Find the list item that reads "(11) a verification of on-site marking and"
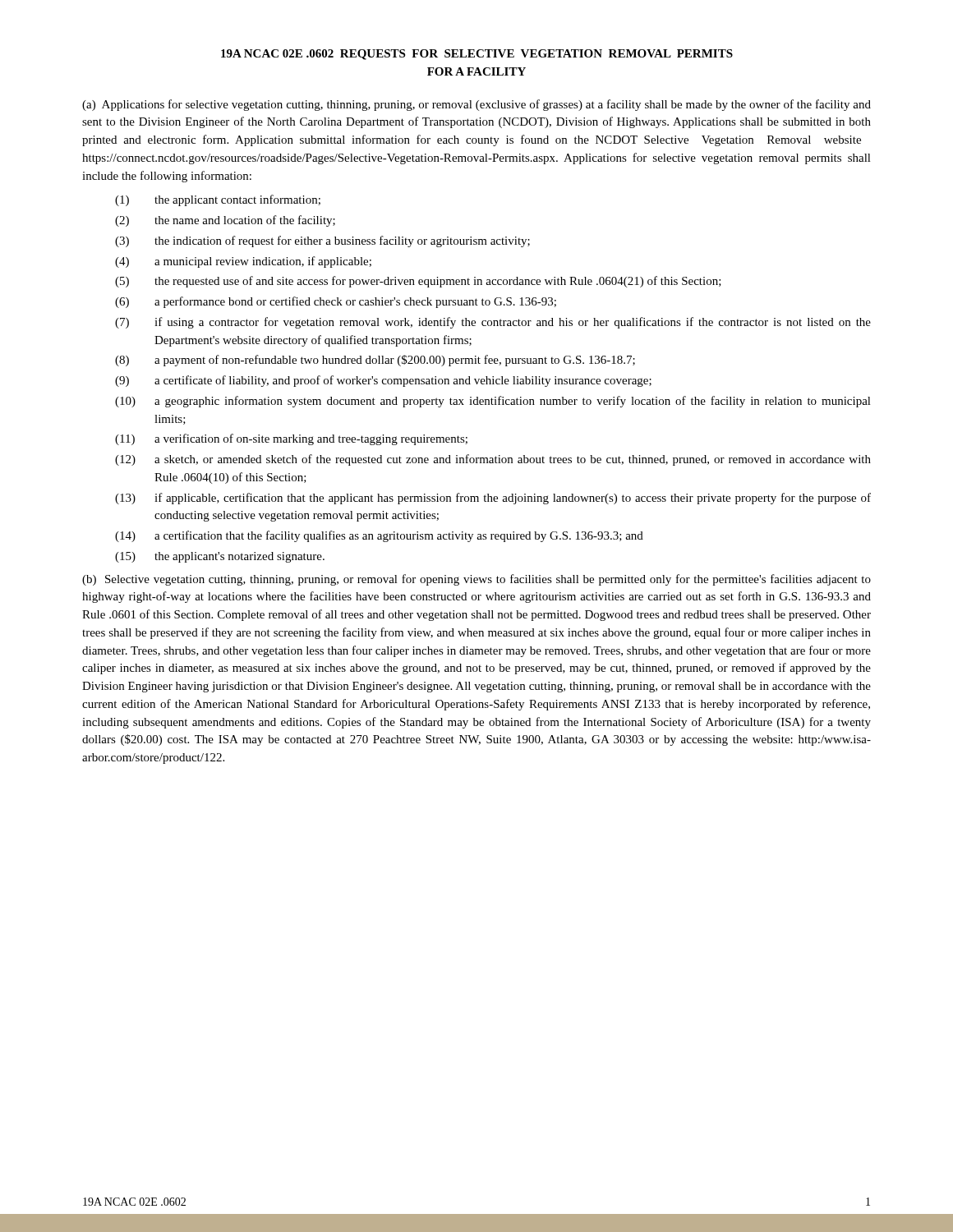 point(291,439)
